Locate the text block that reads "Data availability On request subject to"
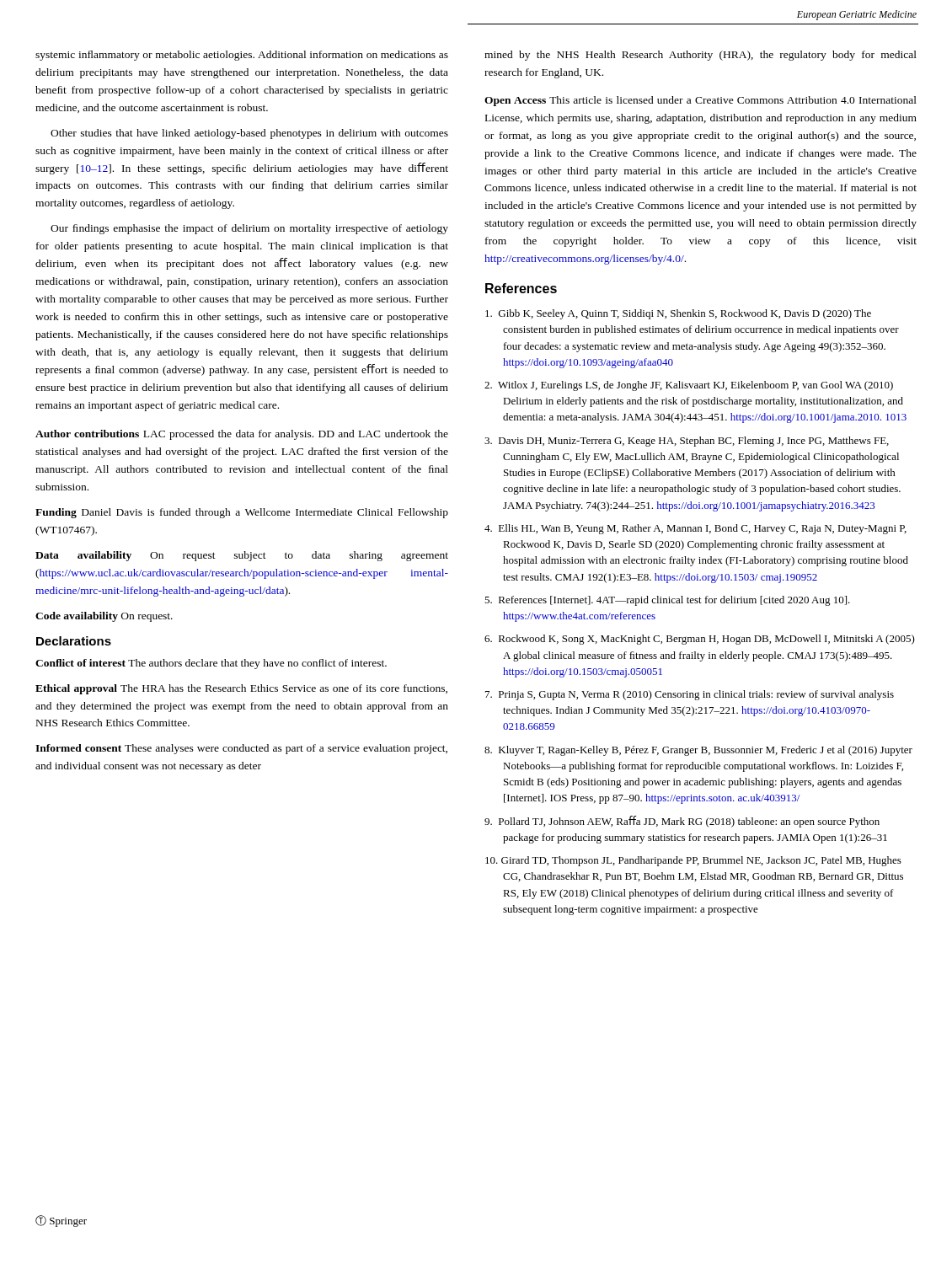The image size is (952, 1264). [242, 573]
